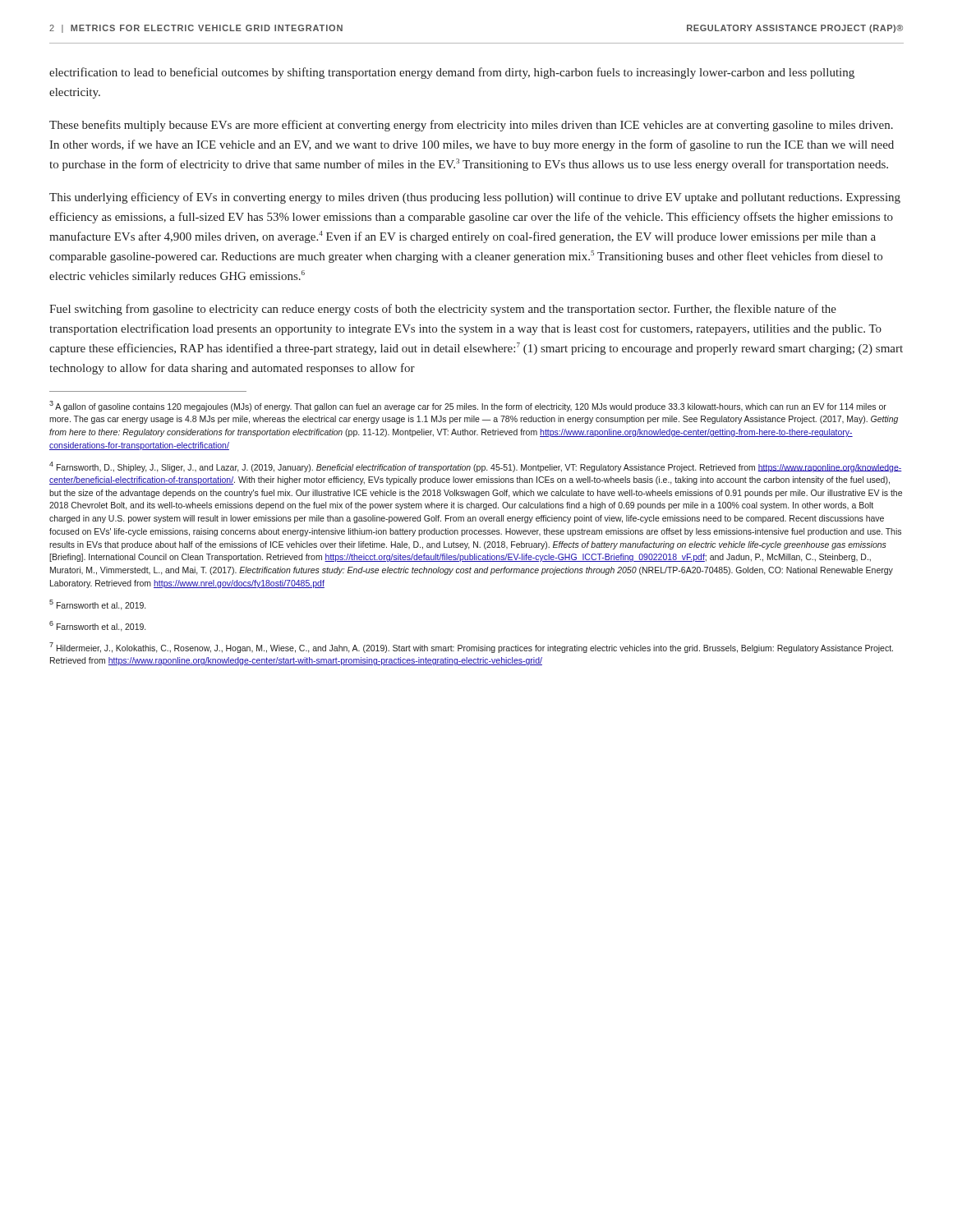Navigate to the block starting "3 A gallon"
Viewport: 953px width, 1232px height.
point(474,425)
